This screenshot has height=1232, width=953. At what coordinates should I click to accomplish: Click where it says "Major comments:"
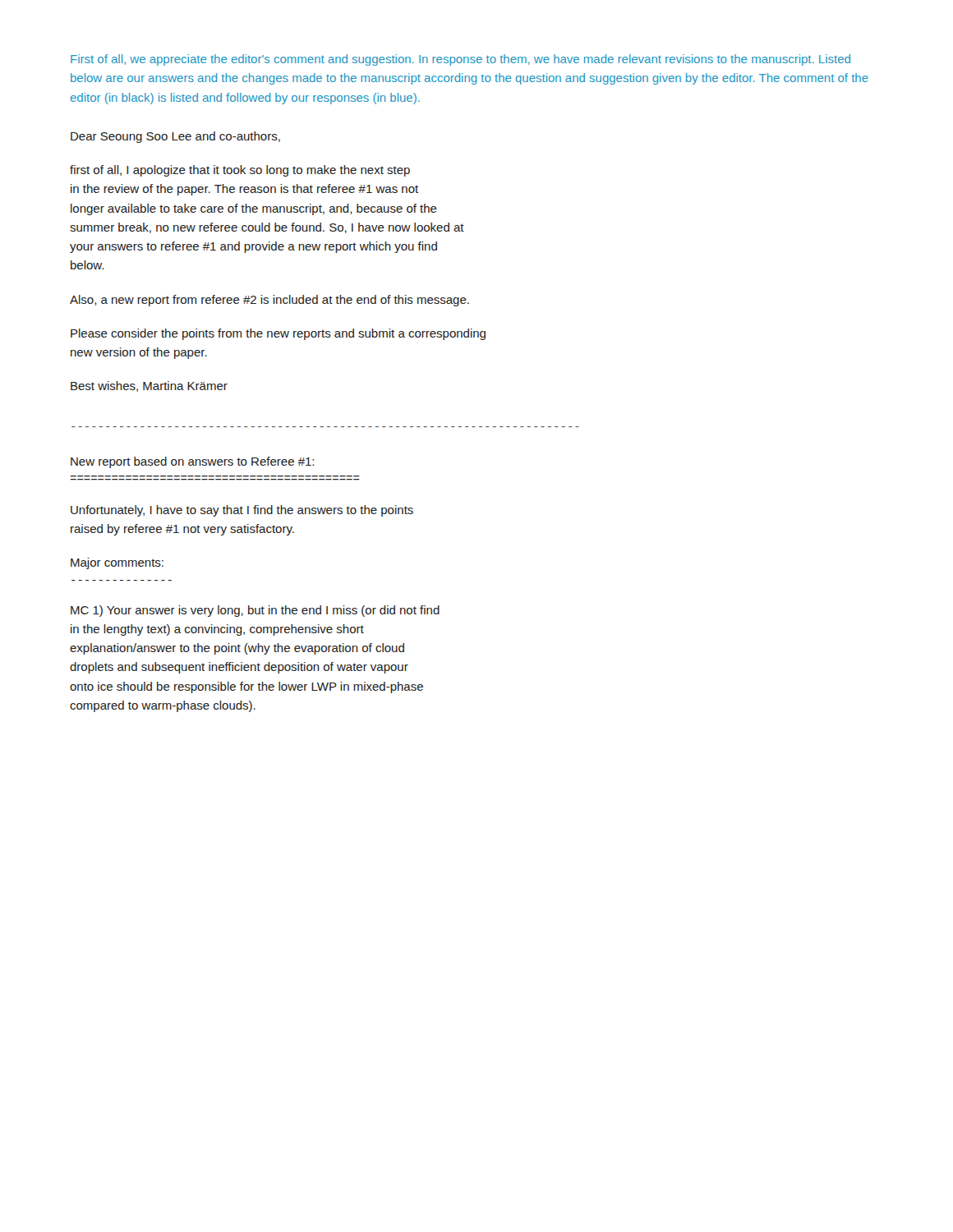(x=117, y=562)
